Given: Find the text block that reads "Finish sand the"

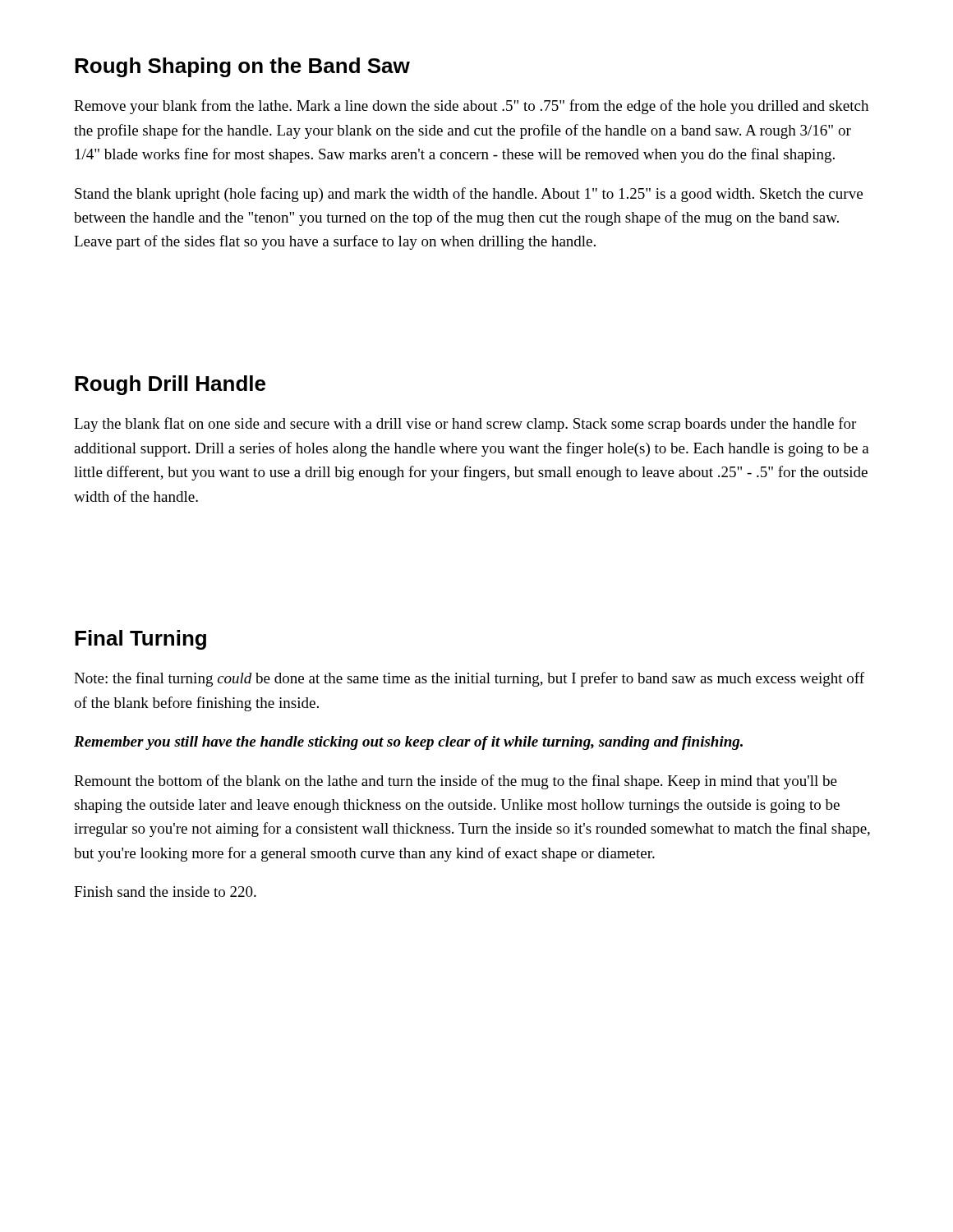Looking at the screenshot, I should click(x=165, y=892).
